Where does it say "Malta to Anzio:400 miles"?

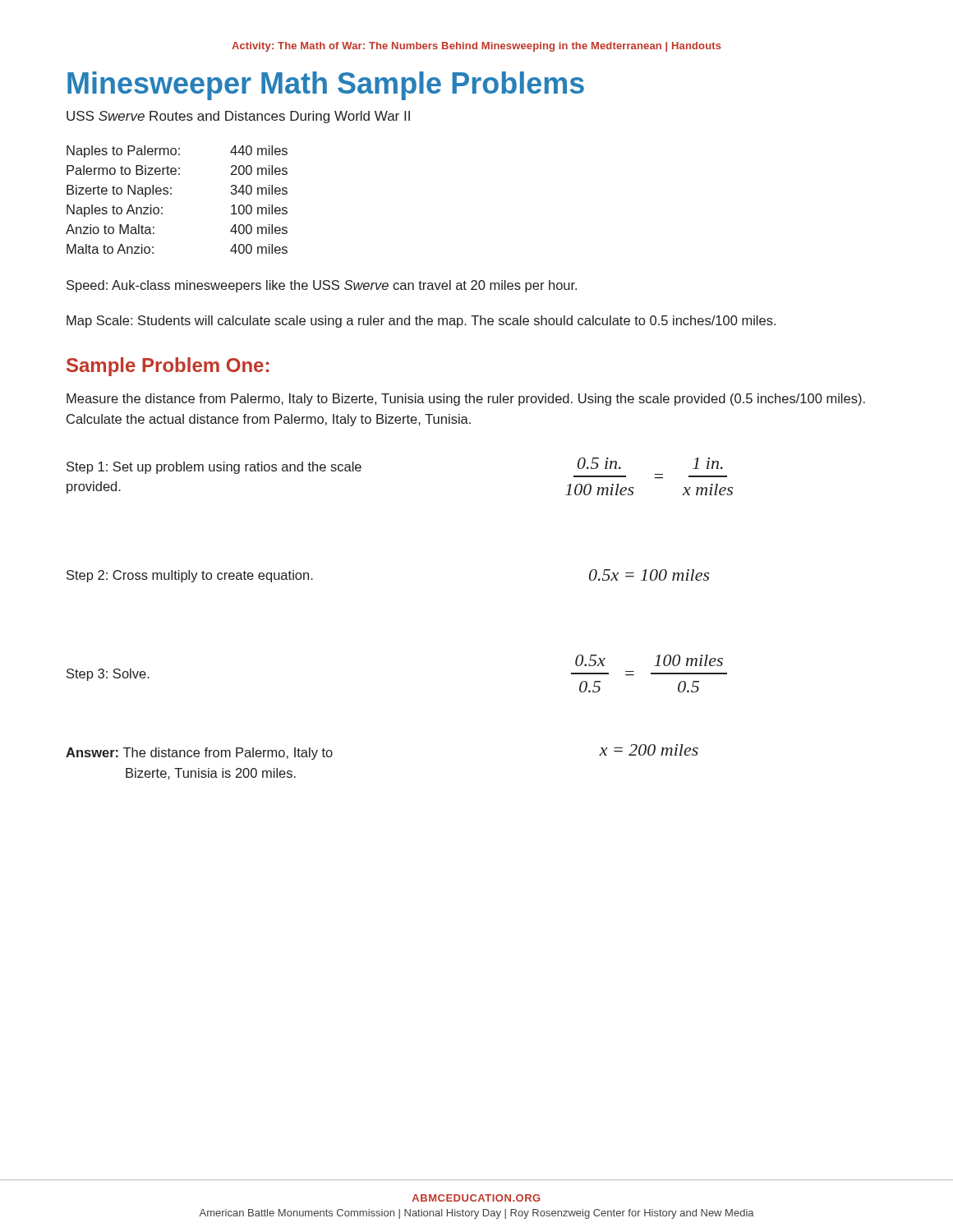point(108,248)
